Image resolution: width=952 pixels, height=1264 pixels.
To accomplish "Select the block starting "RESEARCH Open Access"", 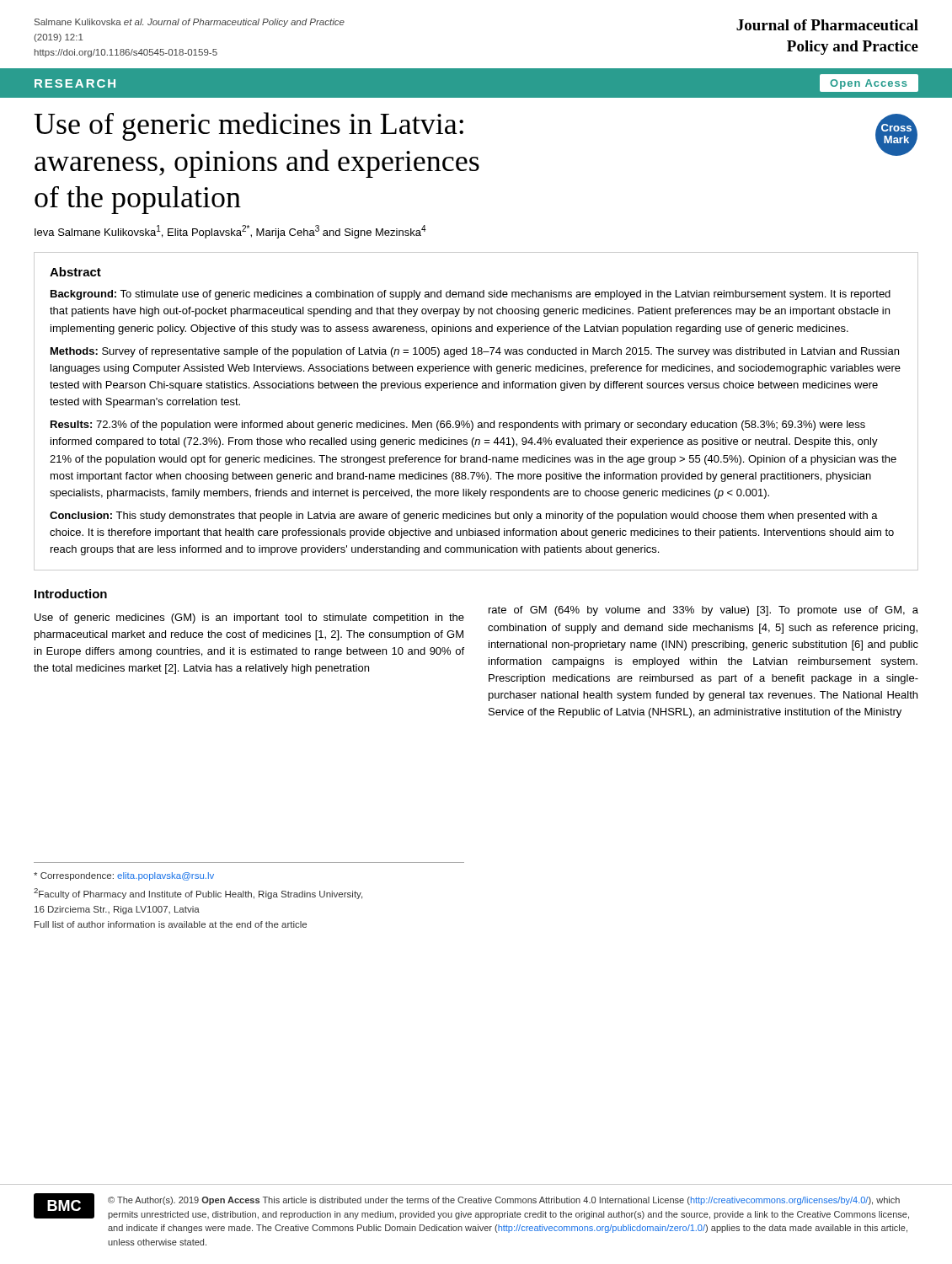I will 79,82.
